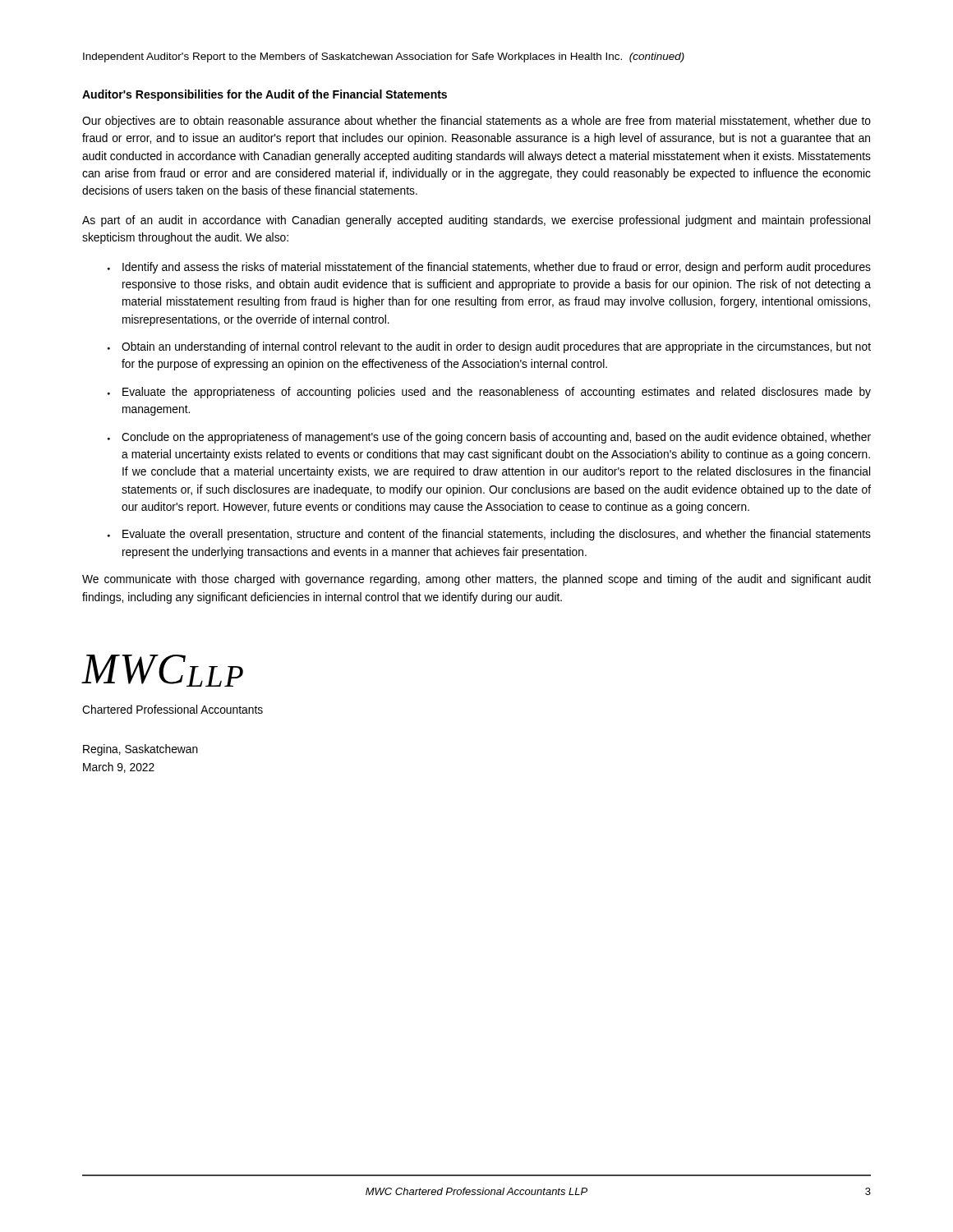Click where it says "Chartered Professional Accountants"
This screenshot has height=1232, width=953.
[x=173, y=710]
